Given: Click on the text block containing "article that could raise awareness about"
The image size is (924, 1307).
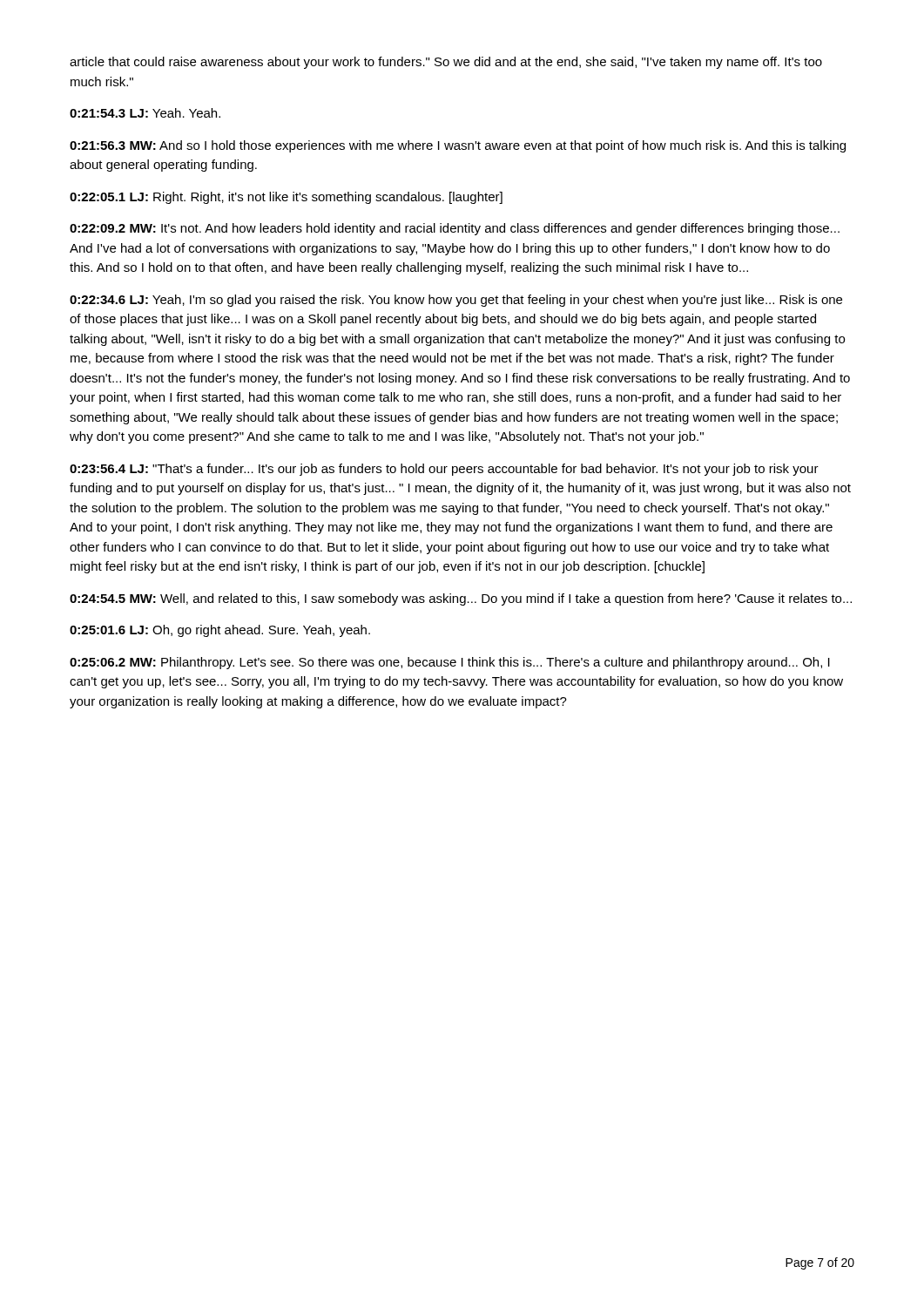Looking at the screenshot, I should 446,71.
